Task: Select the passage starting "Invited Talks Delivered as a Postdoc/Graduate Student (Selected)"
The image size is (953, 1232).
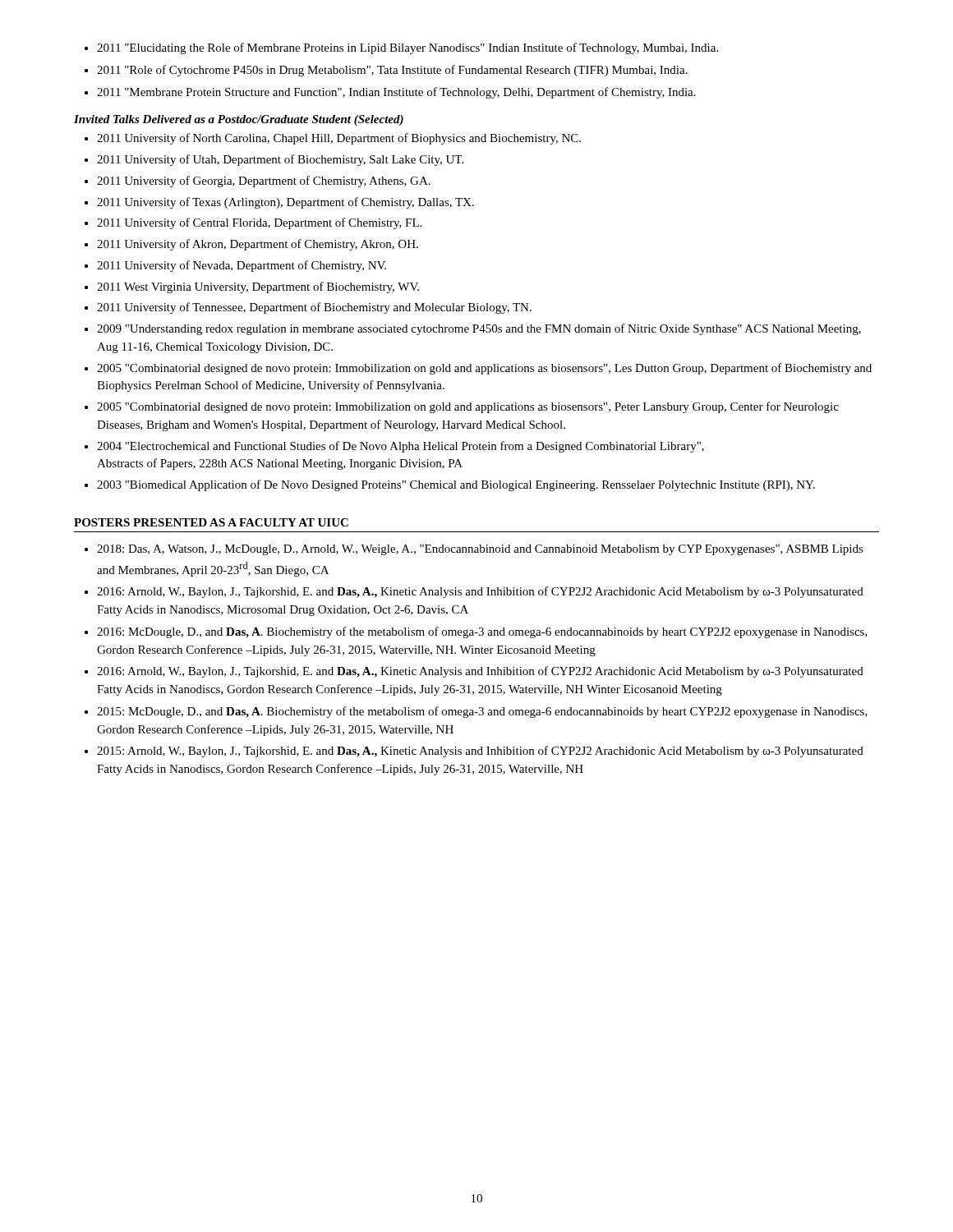Action: pyautogui.click(x=239, y=120)
